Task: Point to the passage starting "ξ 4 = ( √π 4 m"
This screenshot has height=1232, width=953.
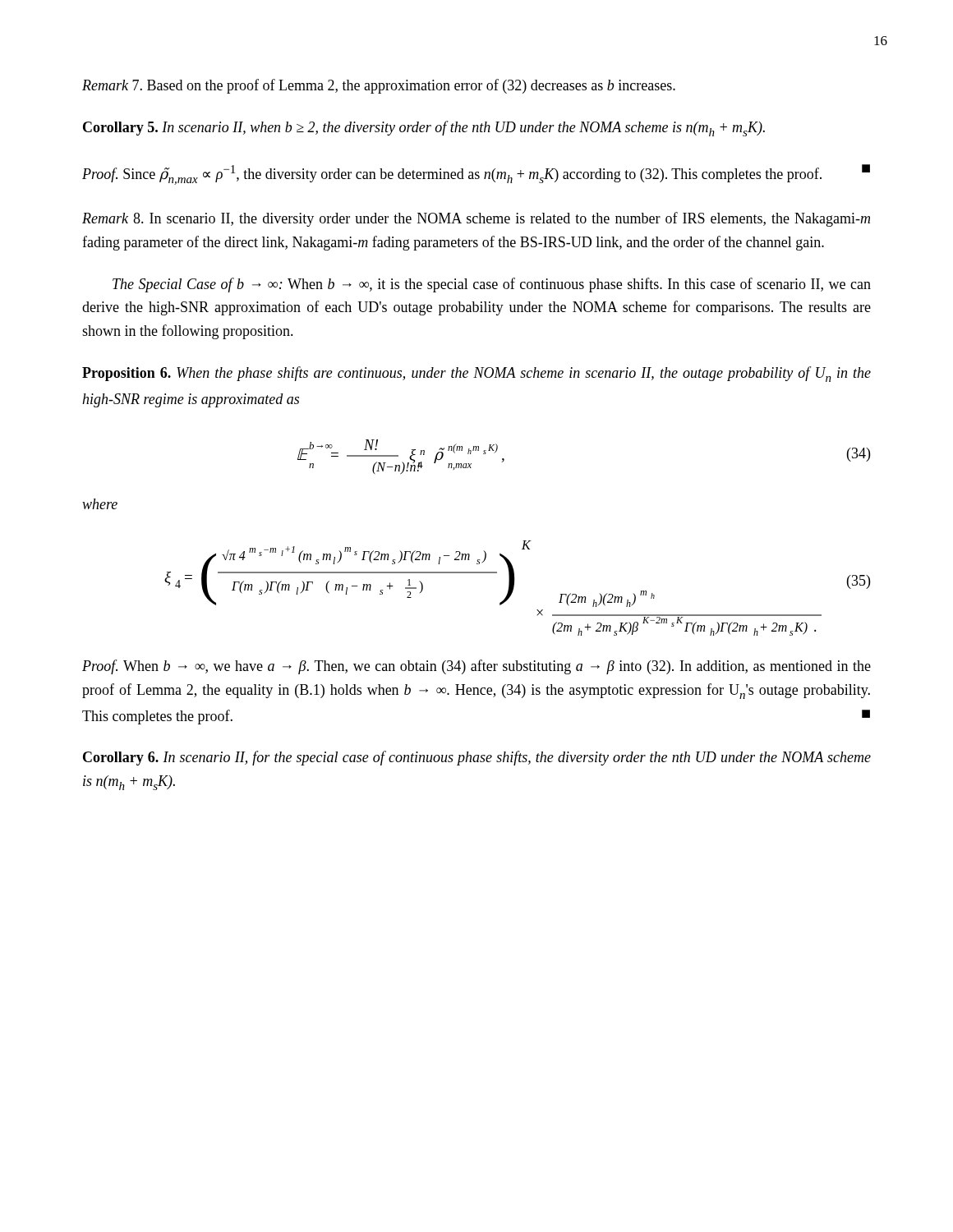Action: (x=518, y=581)
